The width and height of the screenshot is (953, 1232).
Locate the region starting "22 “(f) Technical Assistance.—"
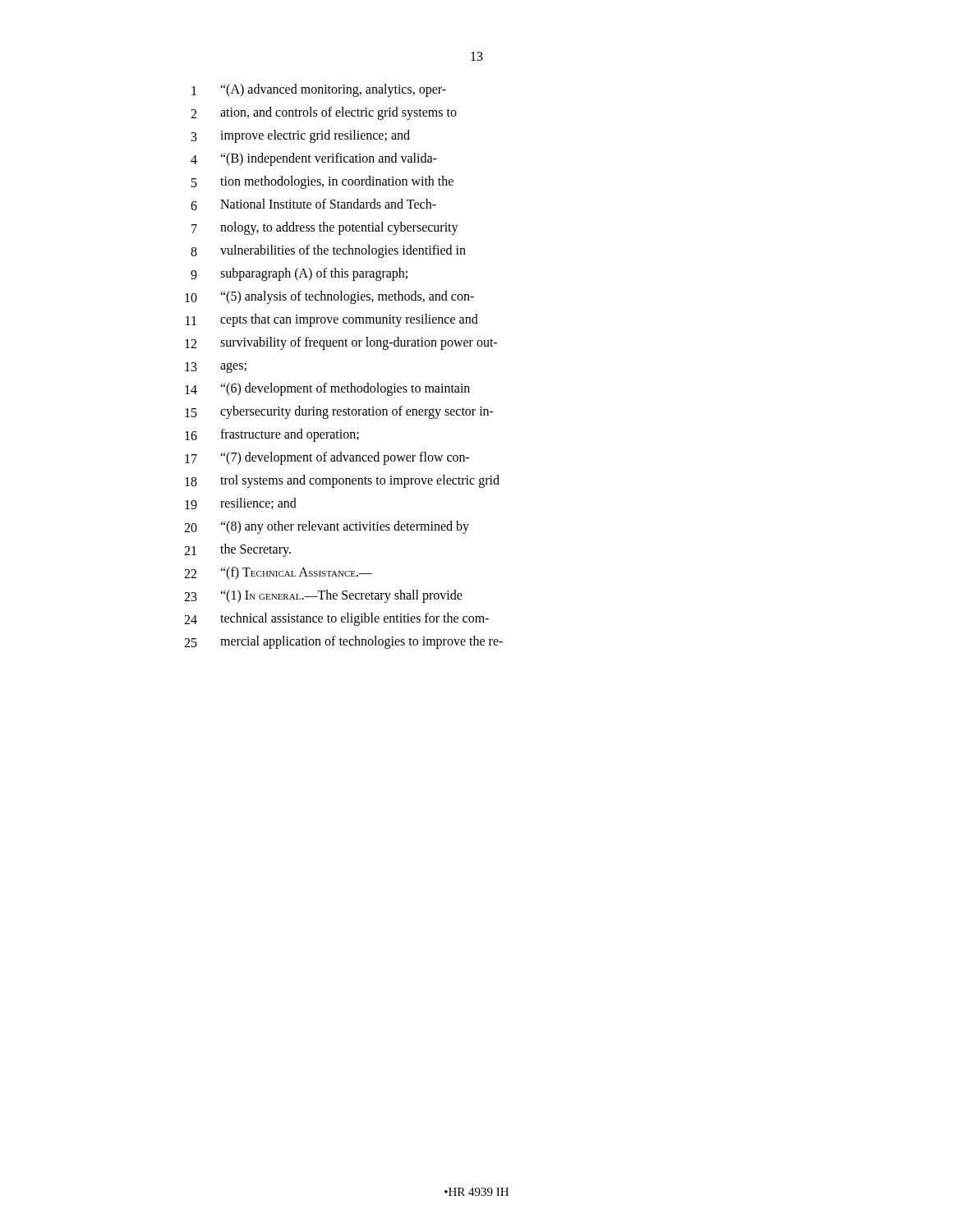coord(278,573)
